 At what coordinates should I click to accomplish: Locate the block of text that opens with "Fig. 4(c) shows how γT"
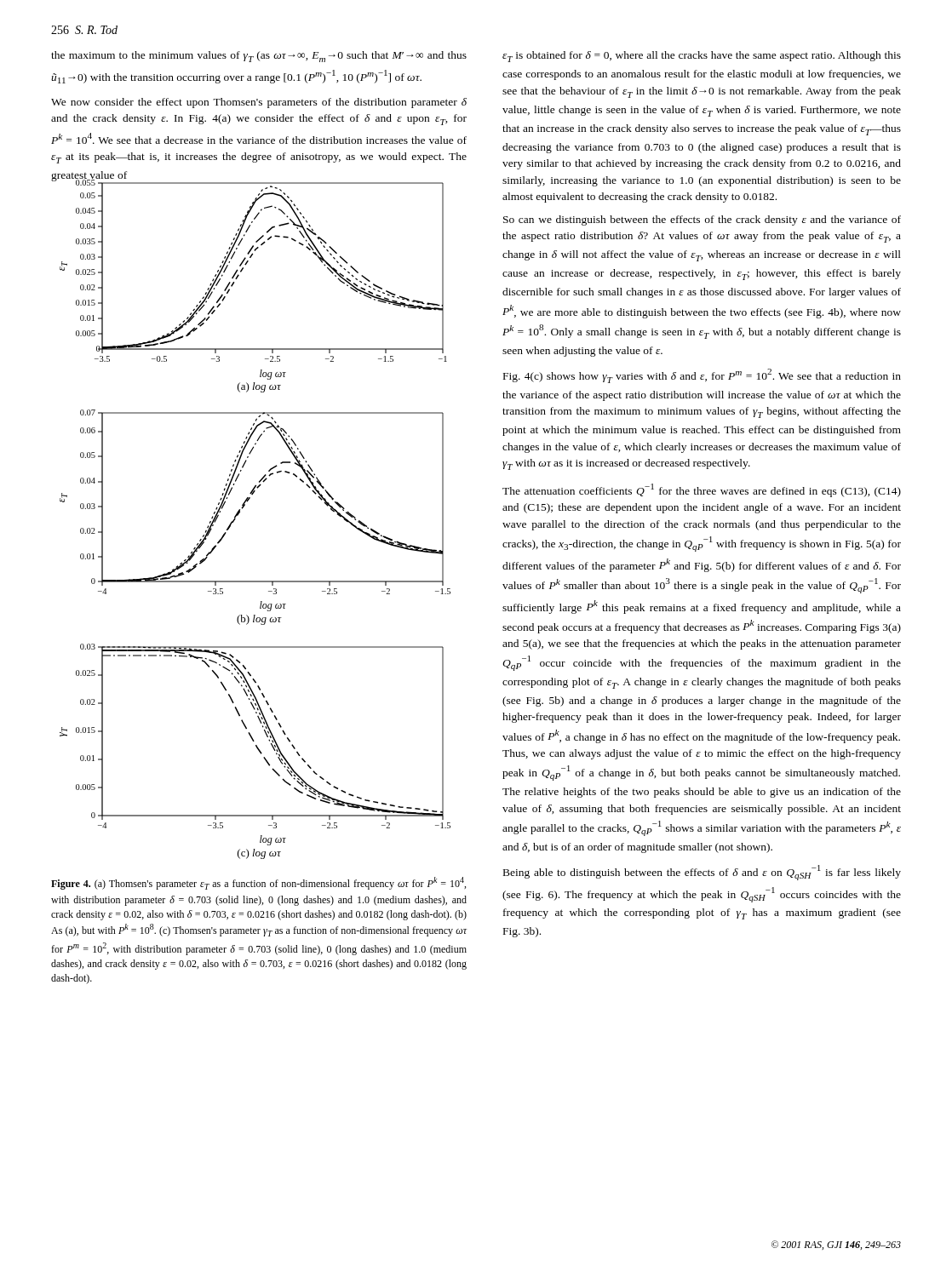pos(702,419)
